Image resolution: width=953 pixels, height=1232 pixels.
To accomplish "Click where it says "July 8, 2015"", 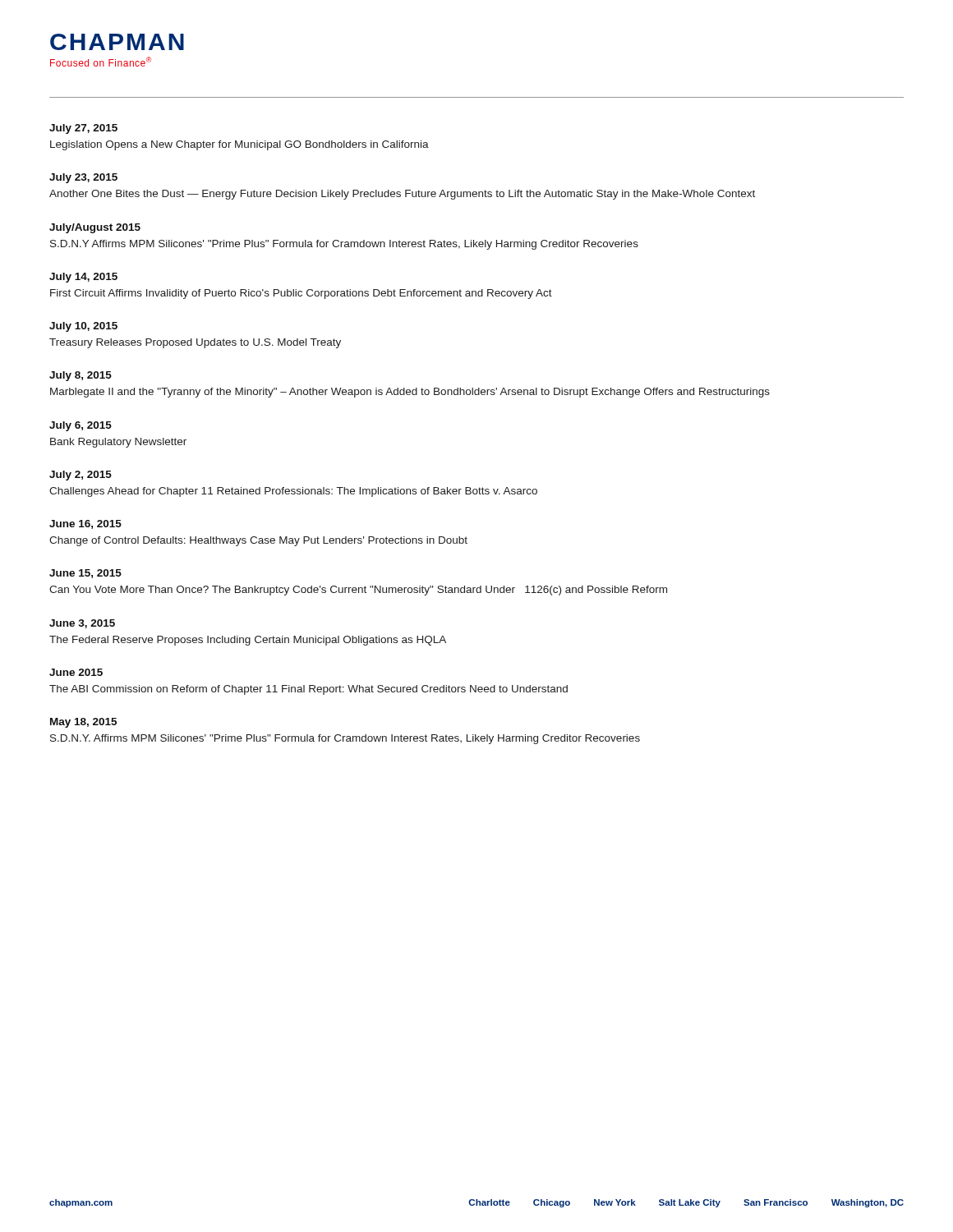I will (x=80, y=375).
